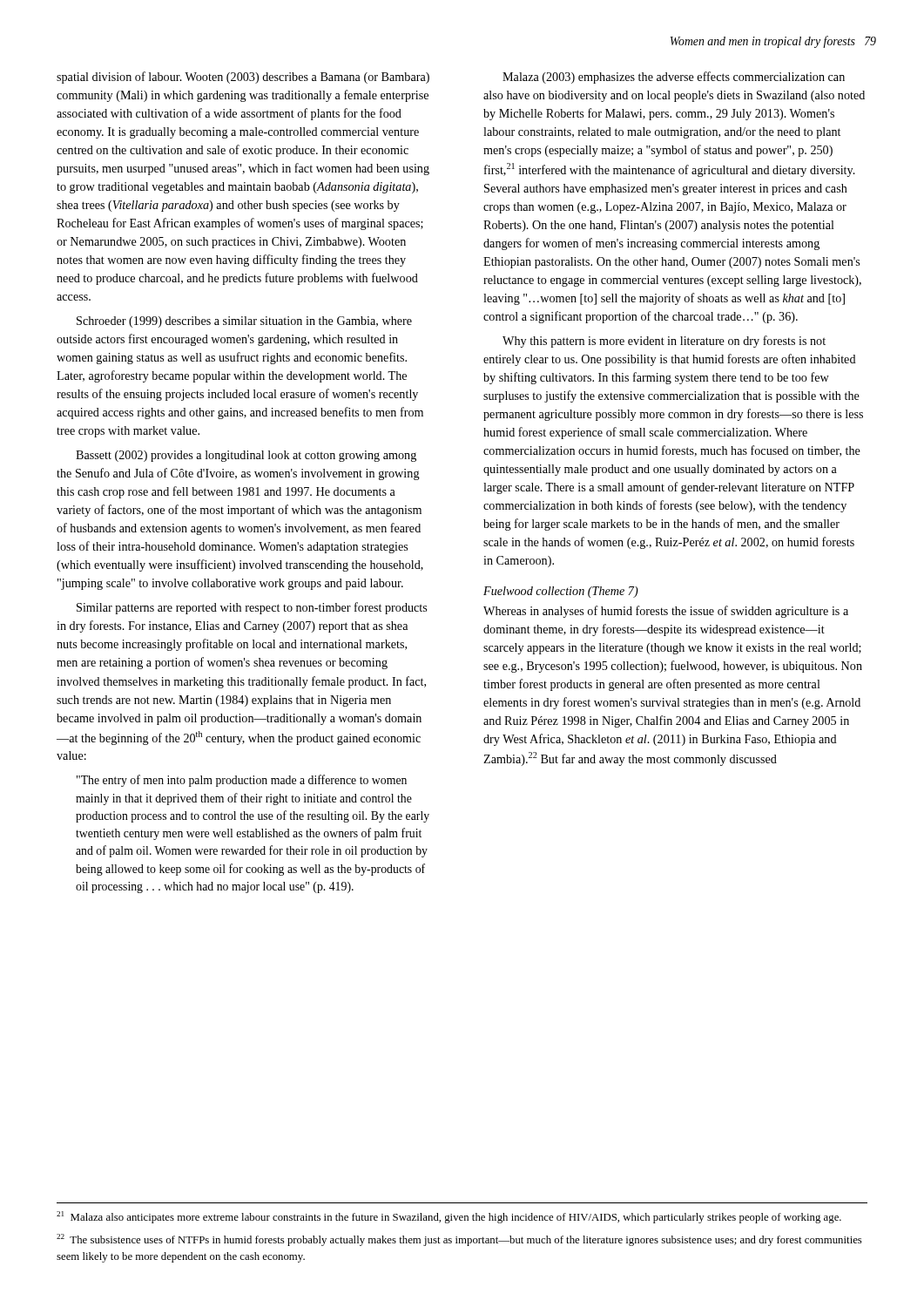Image resolution: width=924 pixels, height=1307 pixels.
Task: Locate the block of text that opens with "22 The subsistence uses of NTFPs in humid"
Action: coord(462,1248)
